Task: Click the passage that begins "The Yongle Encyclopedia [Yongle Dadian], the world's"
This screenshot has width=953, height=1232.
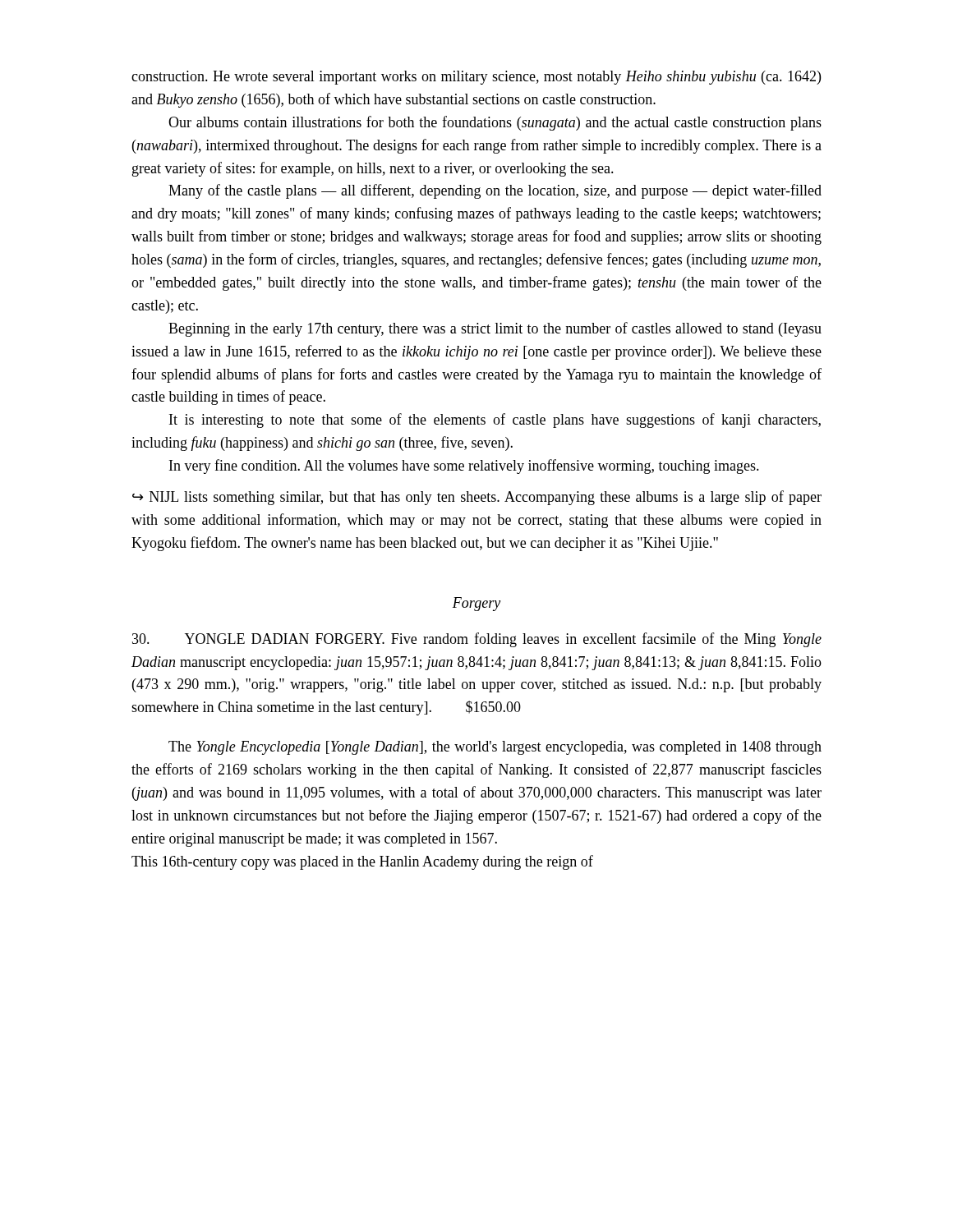Action: tap(476, 805)
